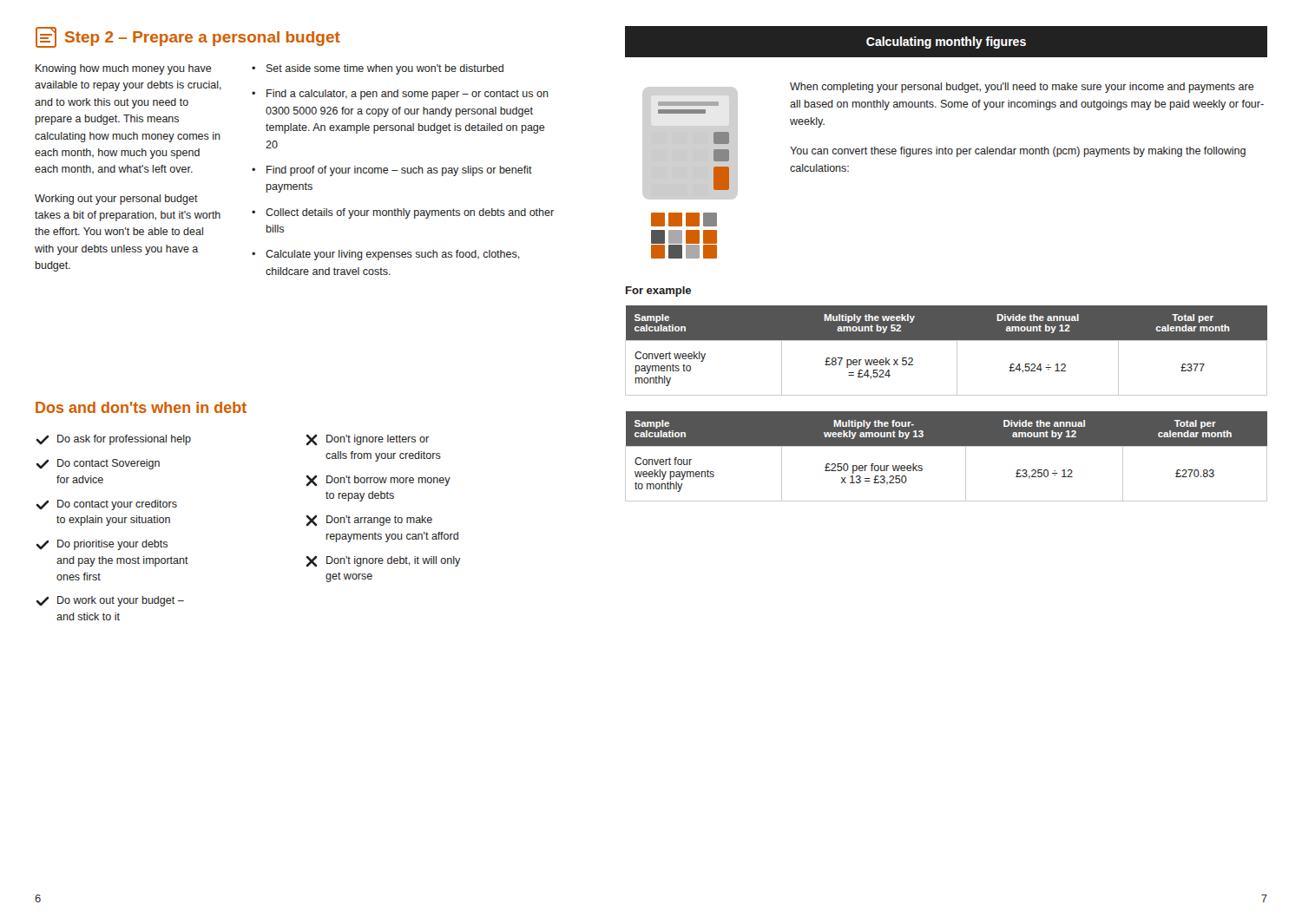
Task: Select the list item with the text "Do prioritise your debtsand"
Action: point(111,561)
